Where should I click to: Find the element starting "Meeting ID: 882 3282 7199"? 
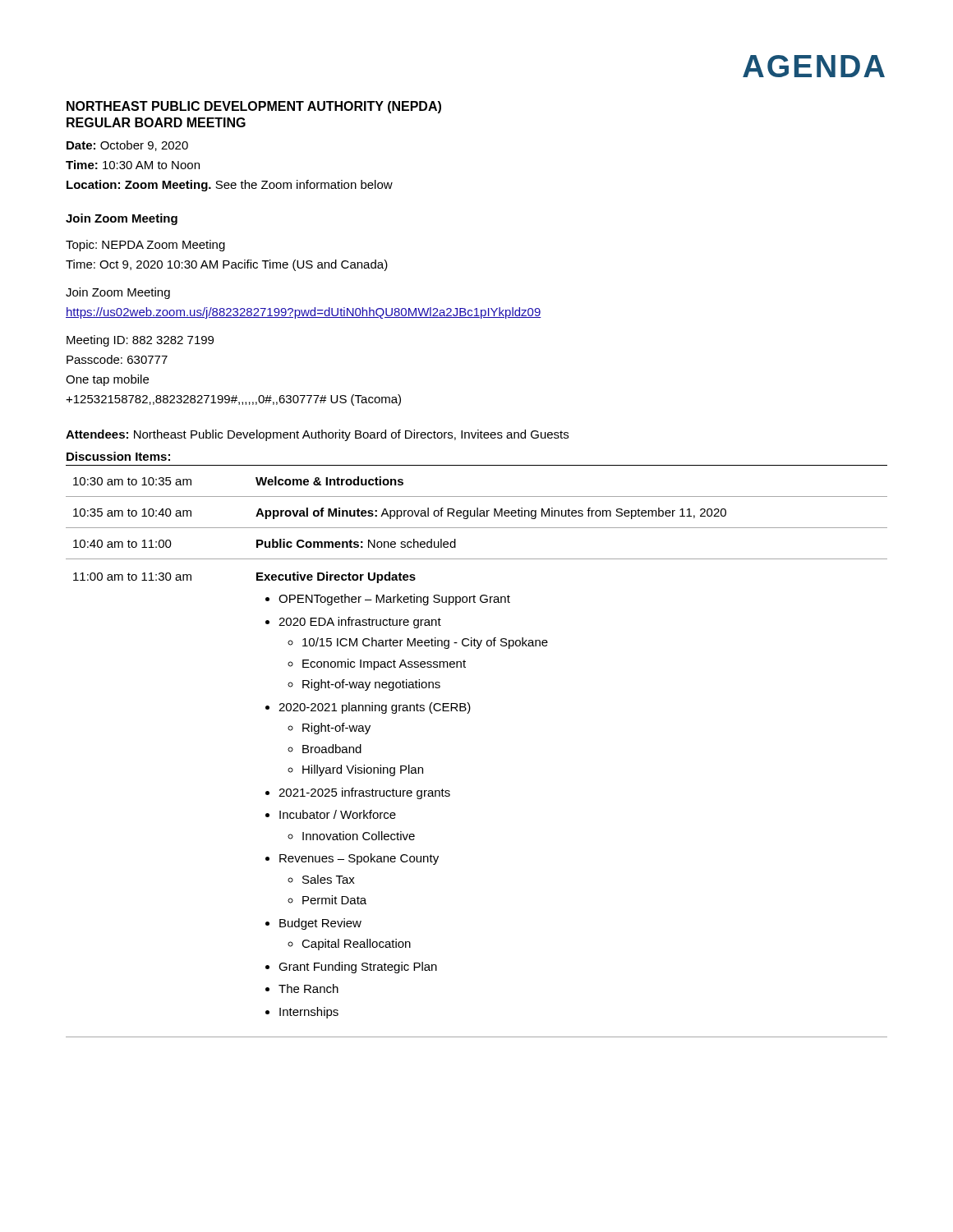click(140, 341)
